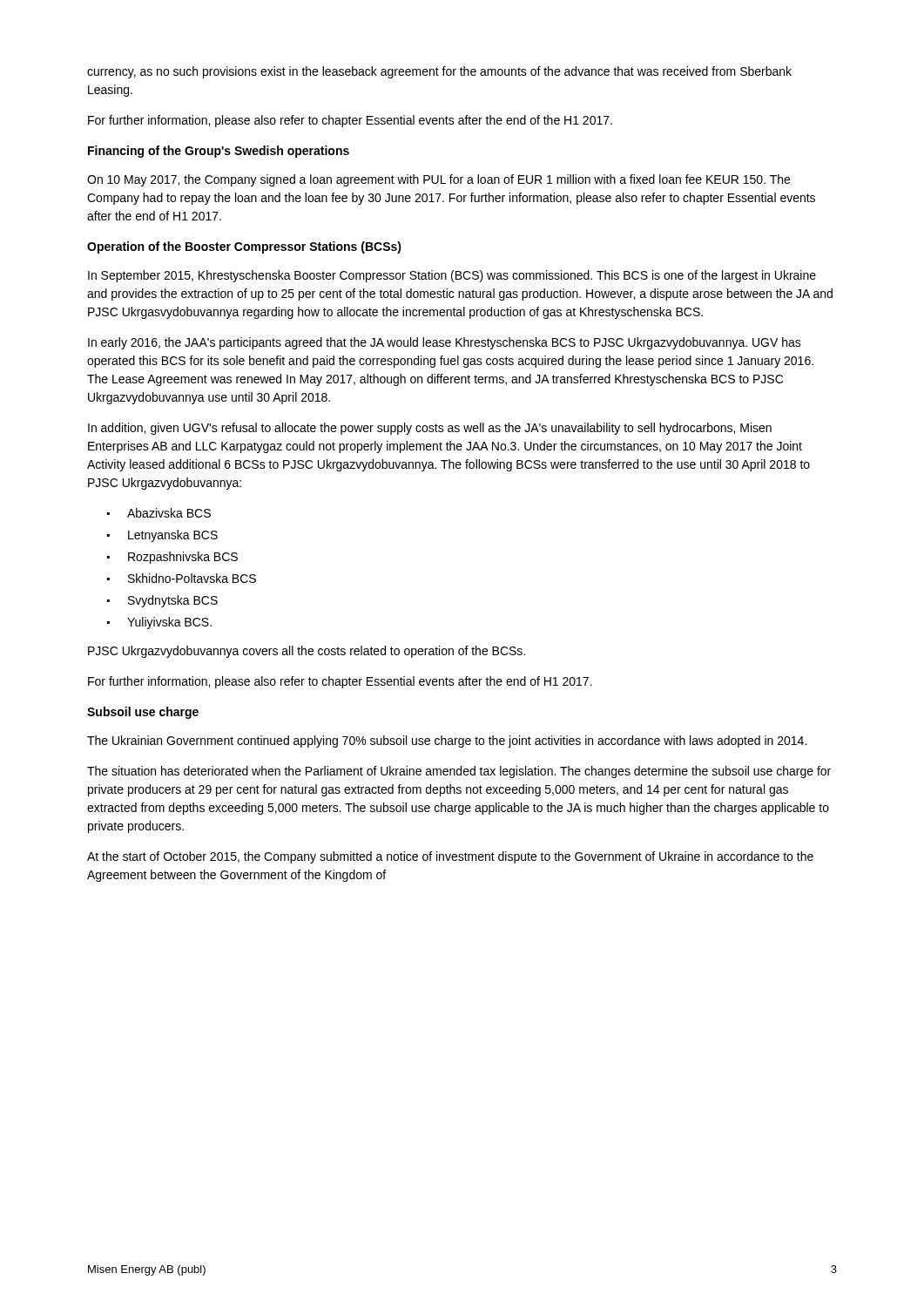Click the passage that begins "The situation has deteriorated when the"

459,799
